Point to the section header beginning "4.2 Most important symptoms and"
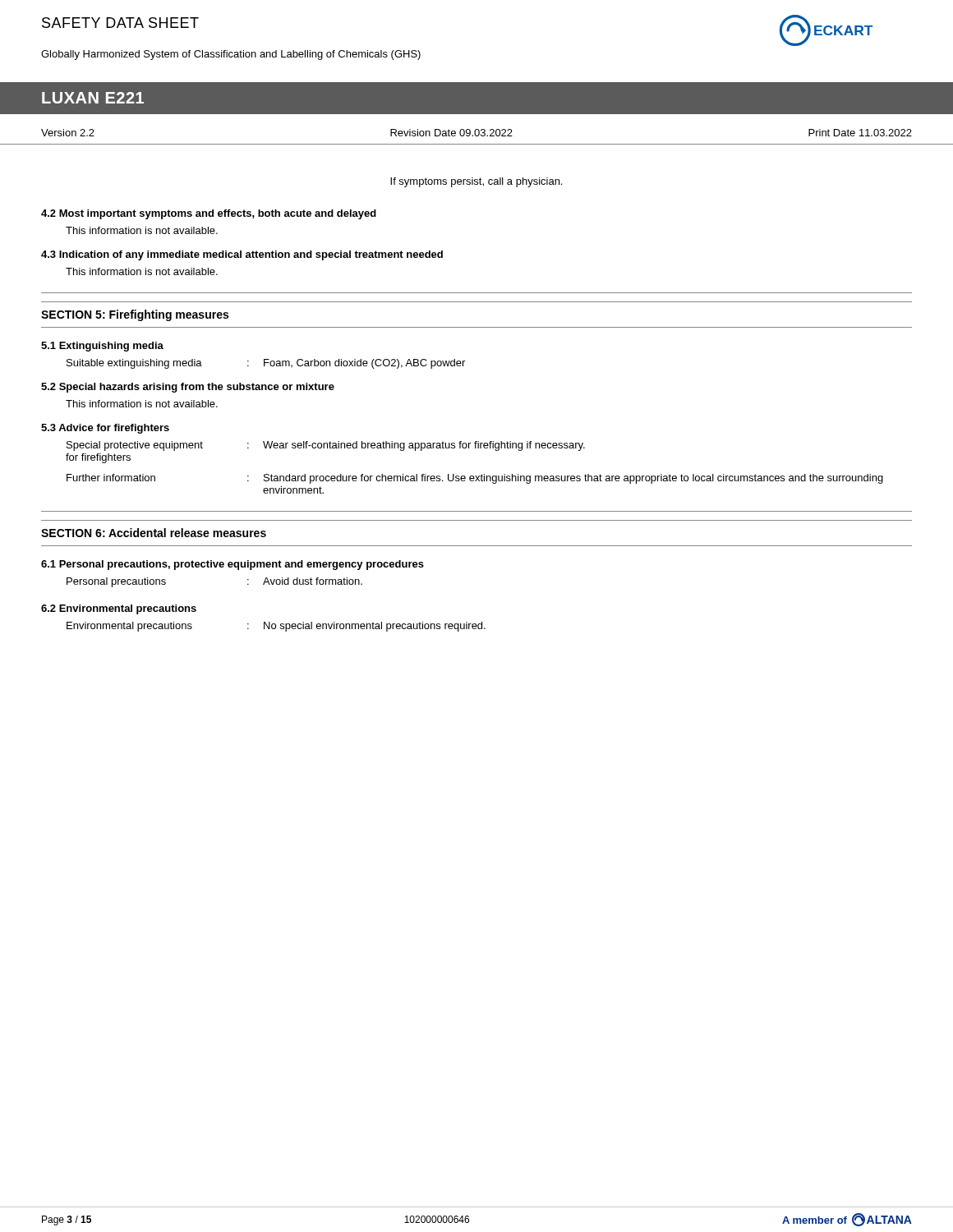This screenshot has height=1232, width=953. coord(209,213)
